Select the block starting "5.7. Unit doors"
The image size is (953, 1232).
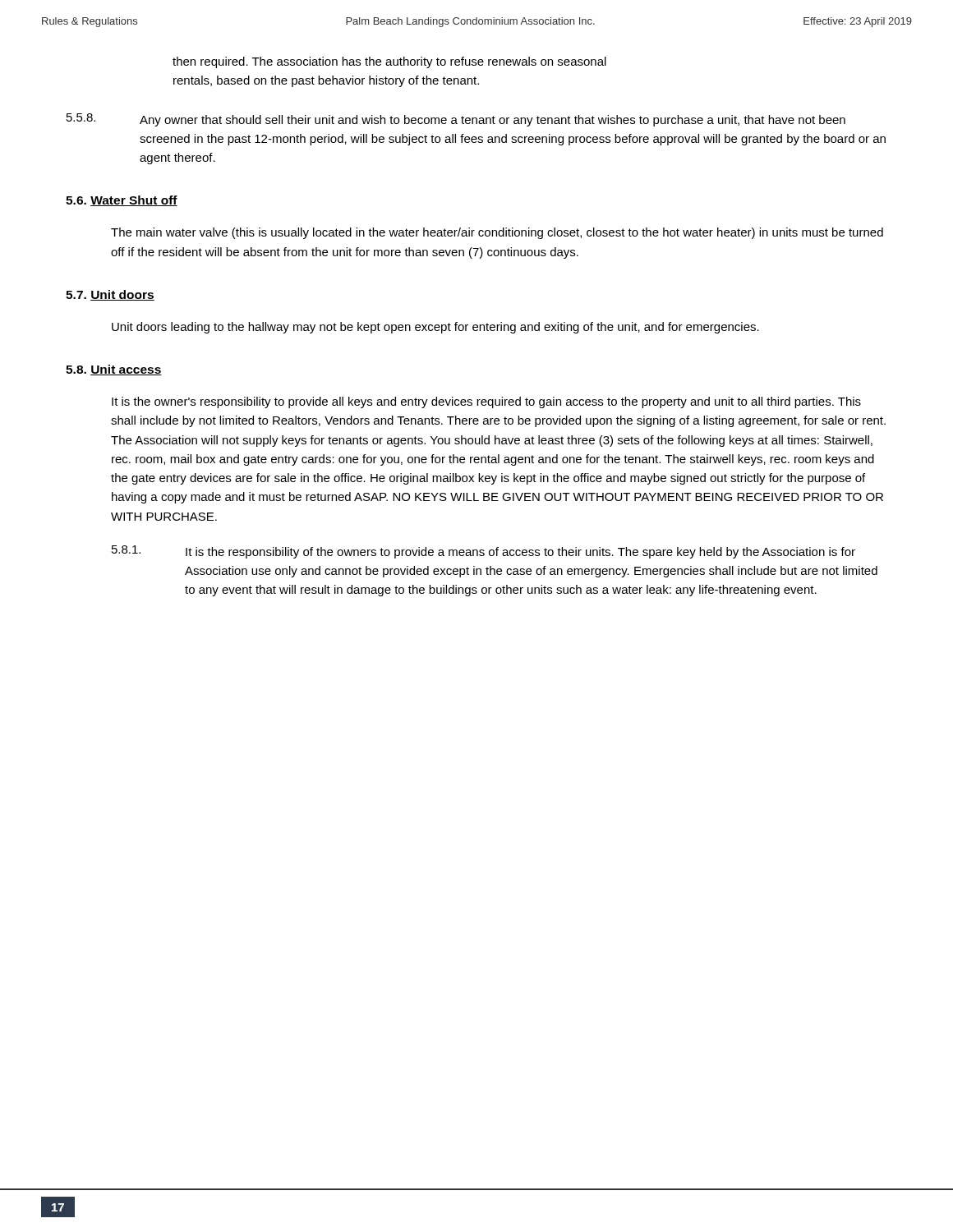(110, 294)
